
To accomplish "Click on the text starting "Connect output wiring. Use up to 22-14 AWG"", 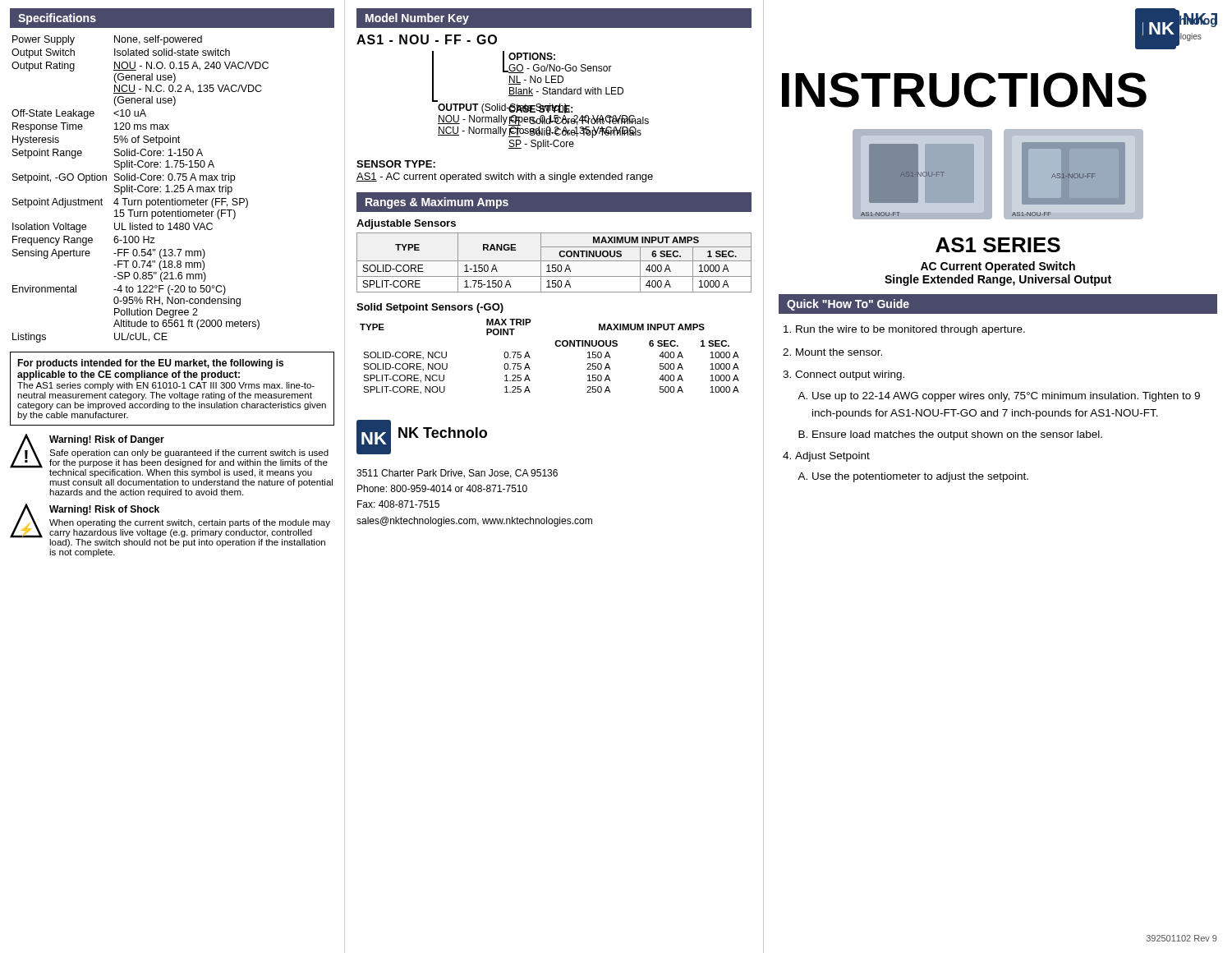I will coord(1006,406).
